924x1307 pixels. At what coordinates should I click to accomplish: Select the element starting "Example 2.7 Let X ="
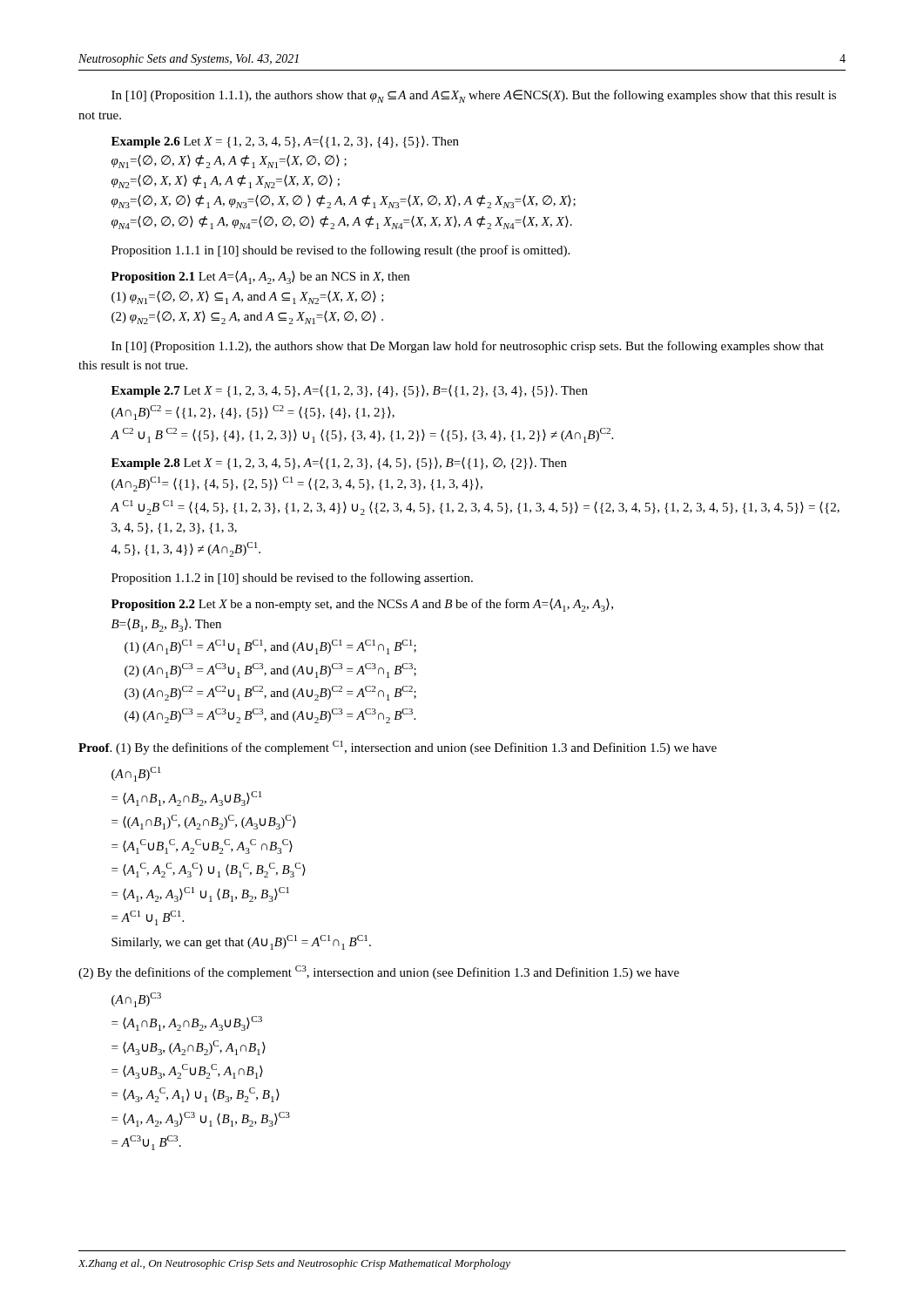point(363,414)
